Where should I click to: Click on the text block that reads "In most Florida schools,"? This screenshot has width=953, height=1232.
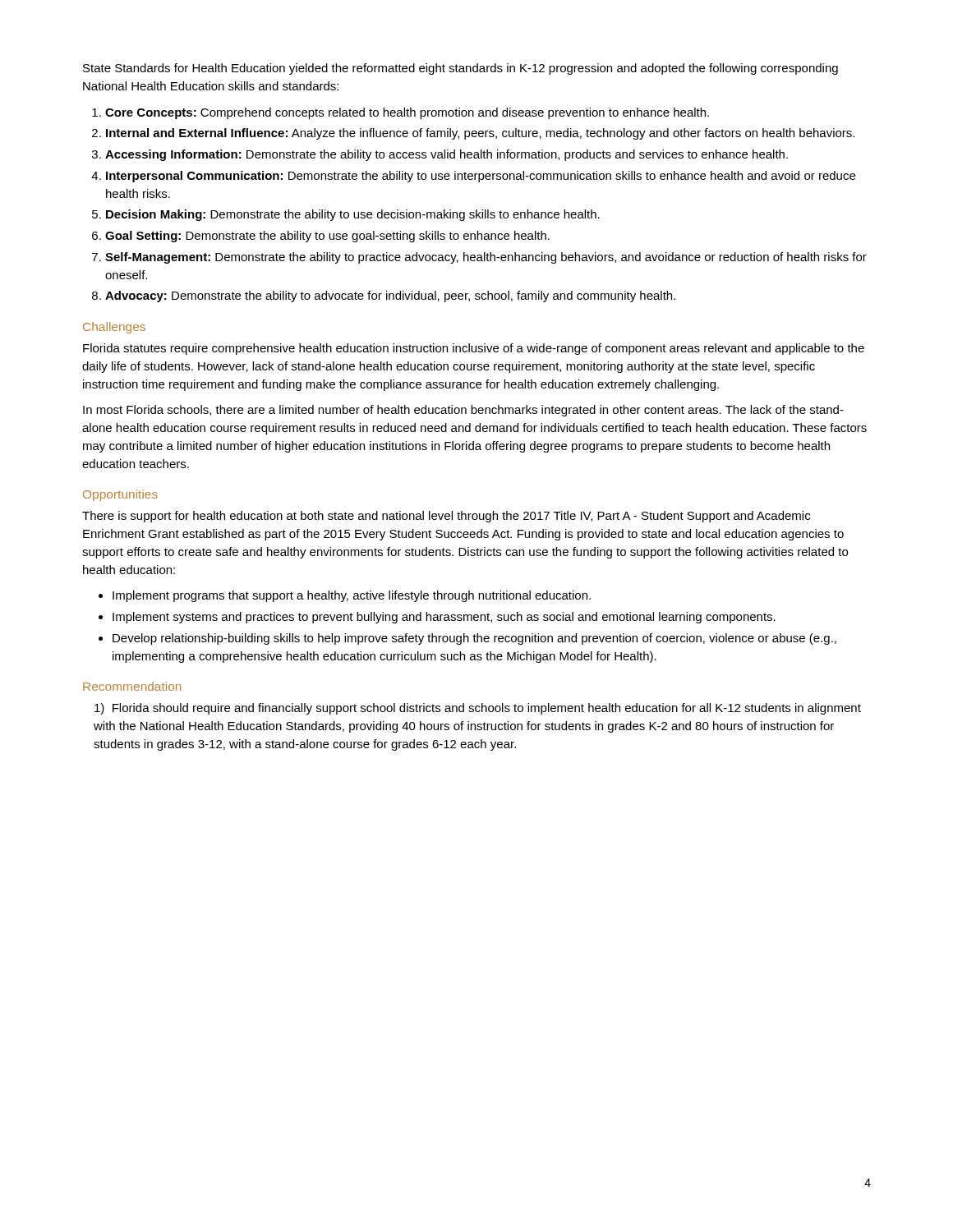click(475, 436)
